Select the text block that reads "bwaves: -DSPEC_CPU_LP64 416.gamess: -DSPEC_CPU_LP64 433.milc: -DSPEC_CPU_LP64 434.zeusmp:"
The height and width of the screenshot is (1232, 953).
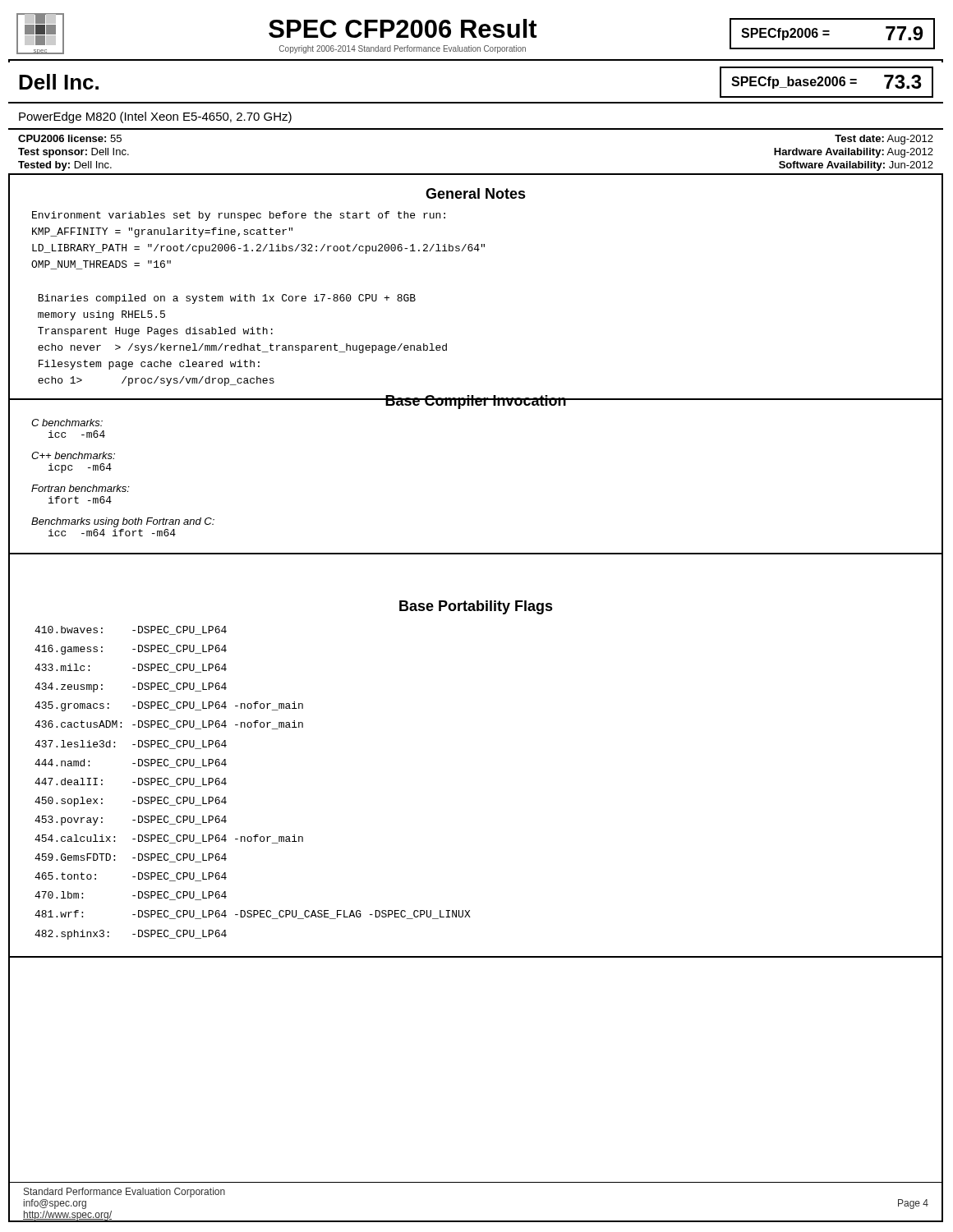tap(131, 630)
